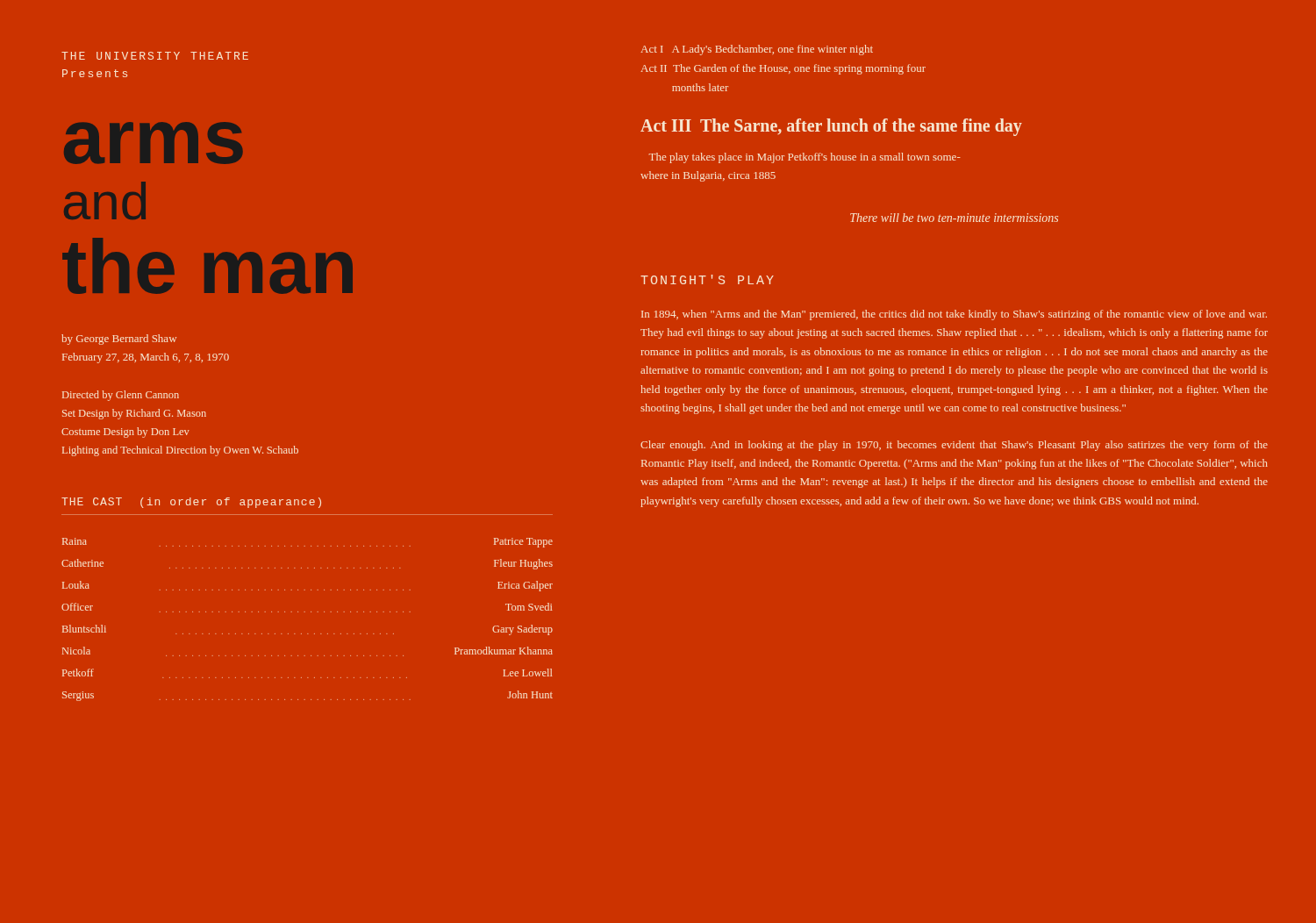Find the text block containing "There will be two ten-minute"
The width and height of the screenshot is (1316, 923).
(x=954, y=218)
